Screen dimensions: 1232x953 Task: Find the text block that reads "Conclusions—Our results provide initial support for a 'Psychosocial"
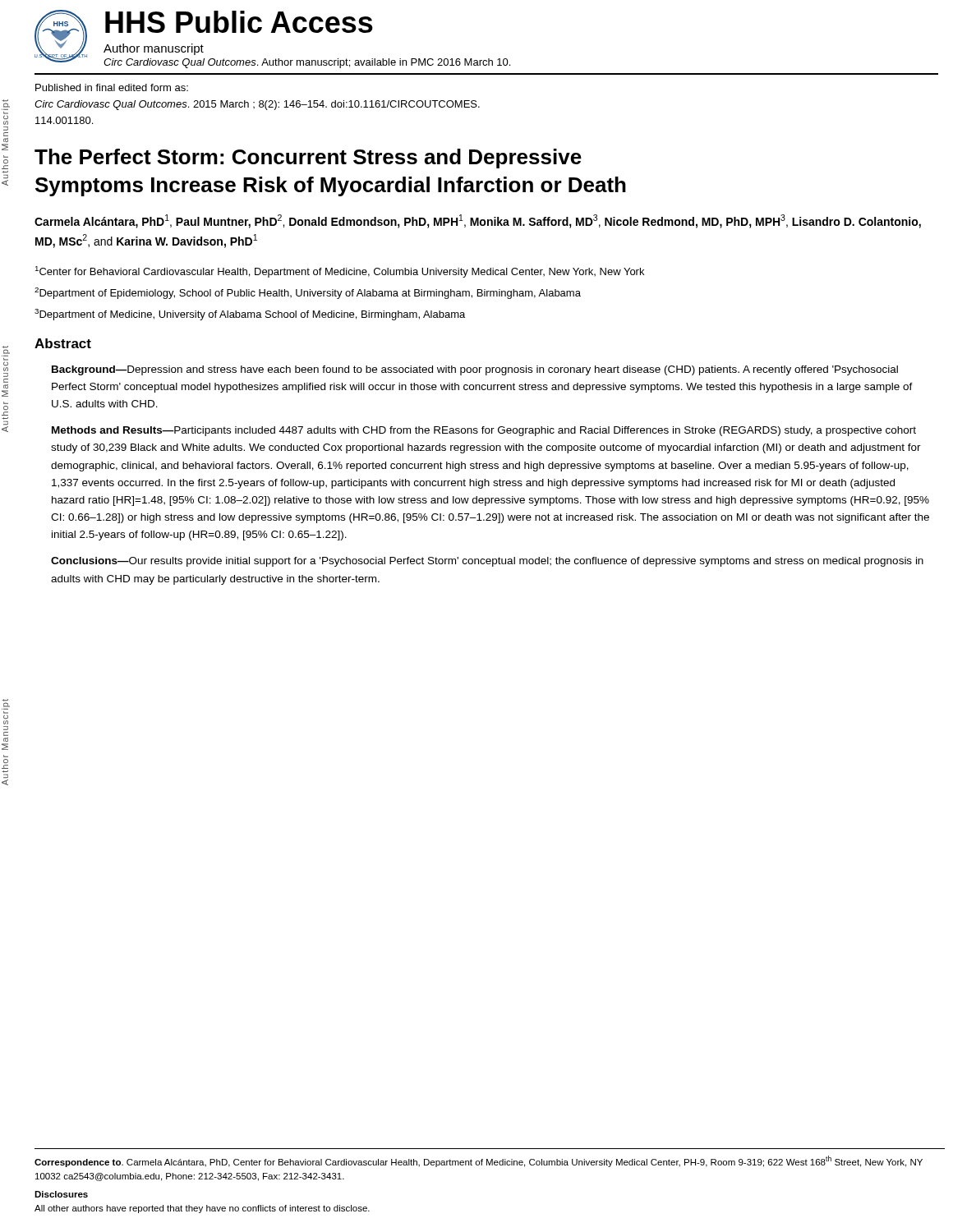[487, 570]
